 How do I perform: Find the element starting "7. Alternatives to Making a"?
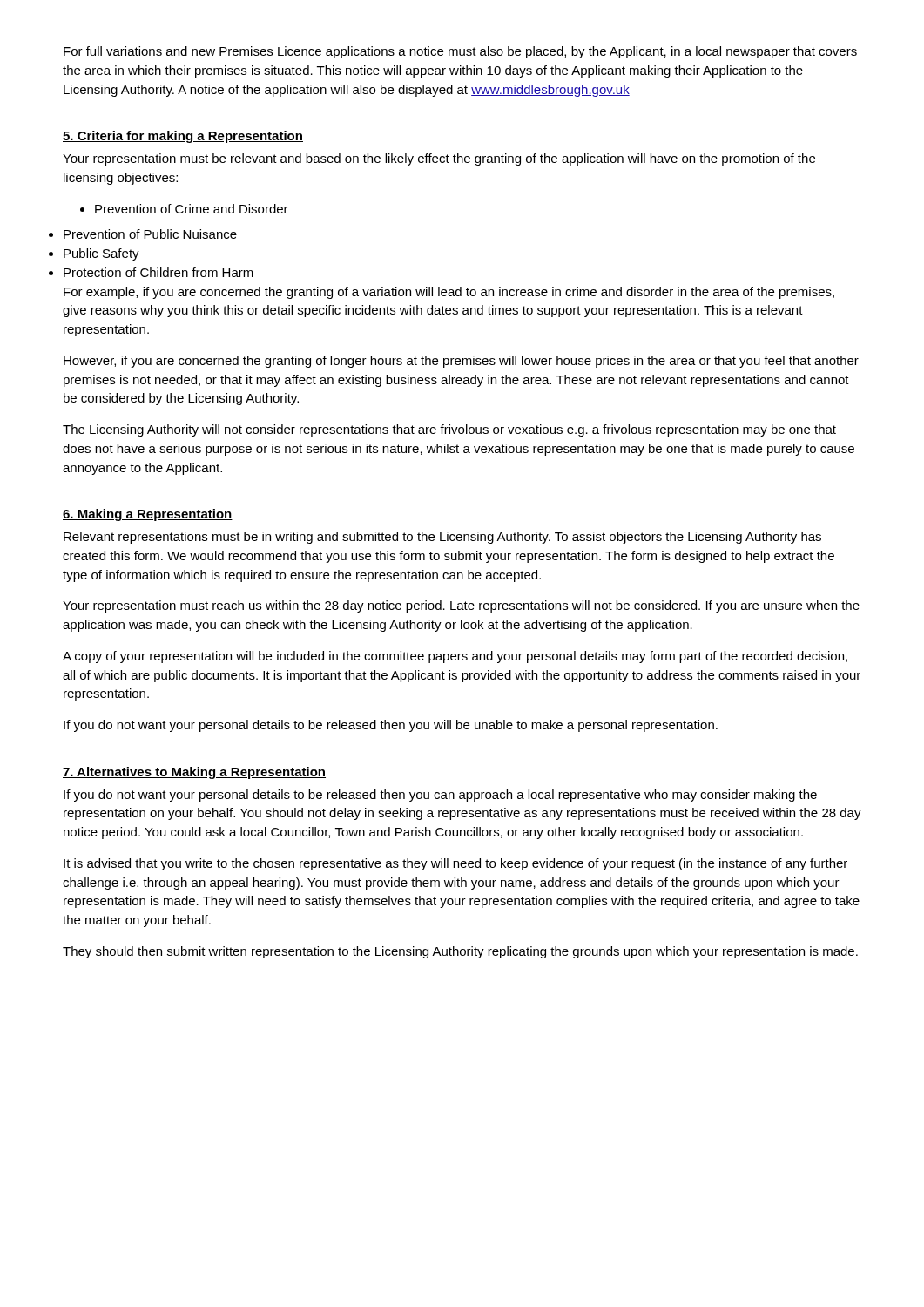[x=194, y=772]
